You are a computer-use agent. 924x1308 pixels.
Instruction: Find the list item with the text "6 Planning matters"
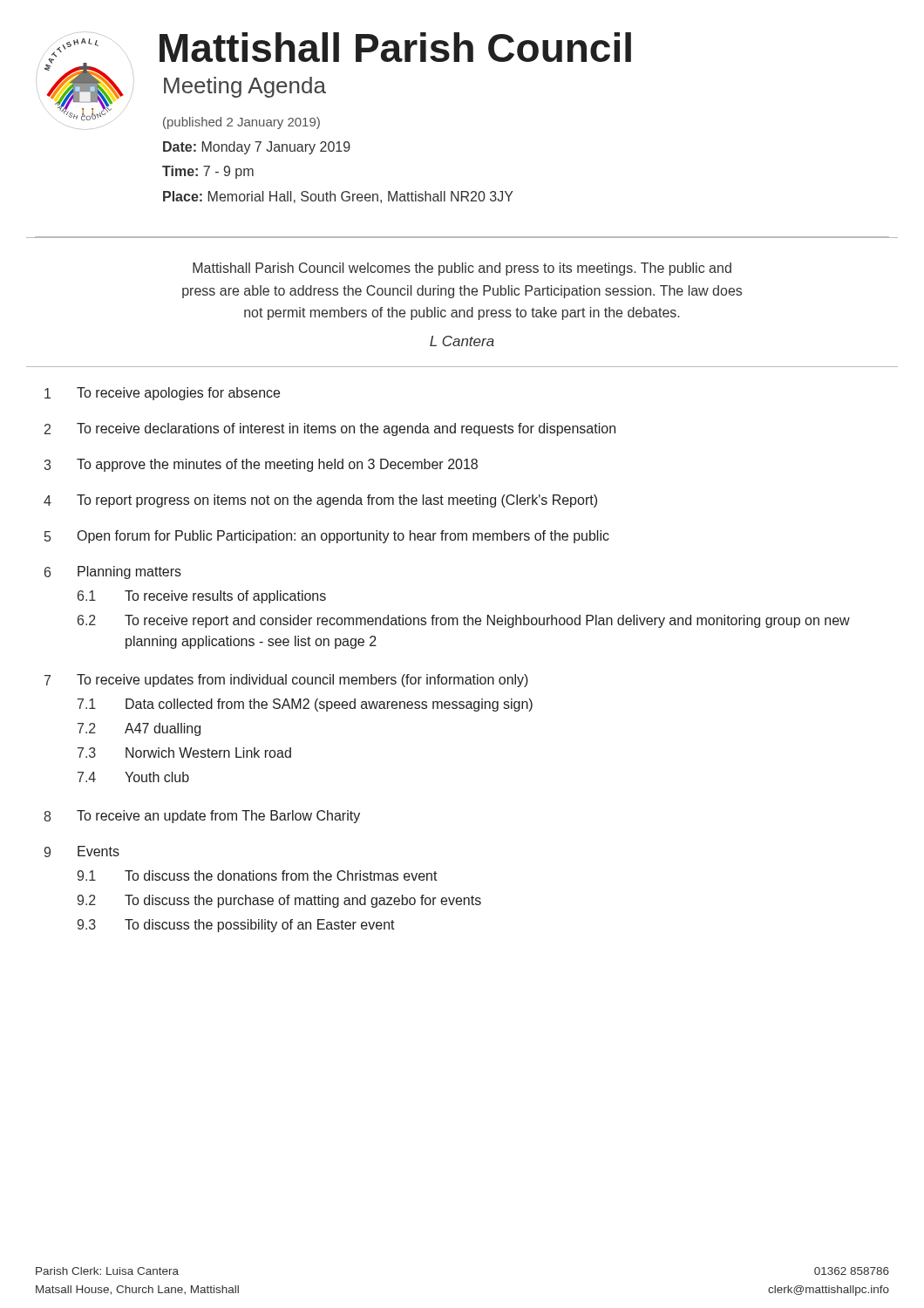point(462,608)
